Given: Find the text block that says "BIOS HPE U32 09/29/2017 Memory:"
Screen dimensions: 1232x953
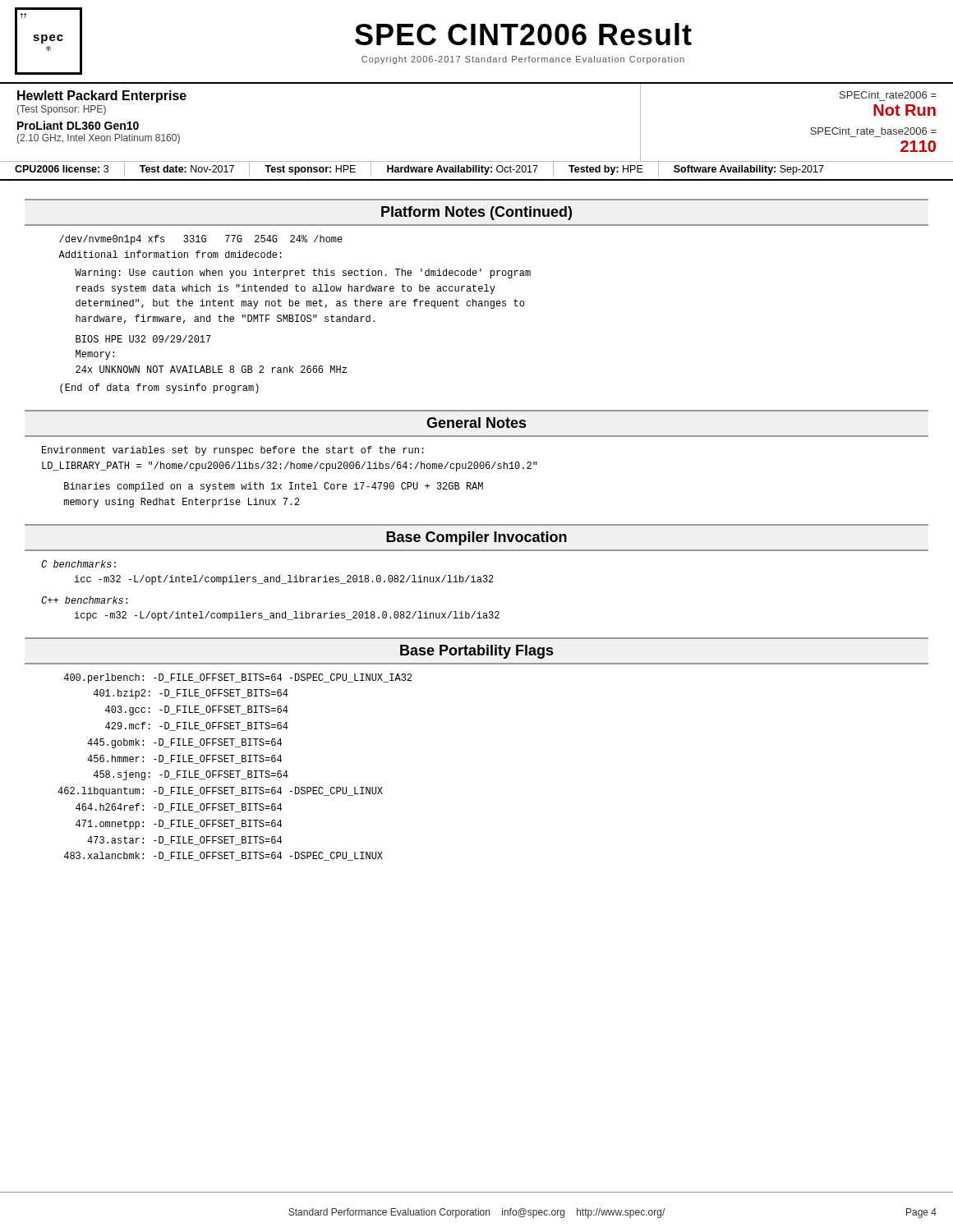Looking at the screenshot, I should pos(202,355).
